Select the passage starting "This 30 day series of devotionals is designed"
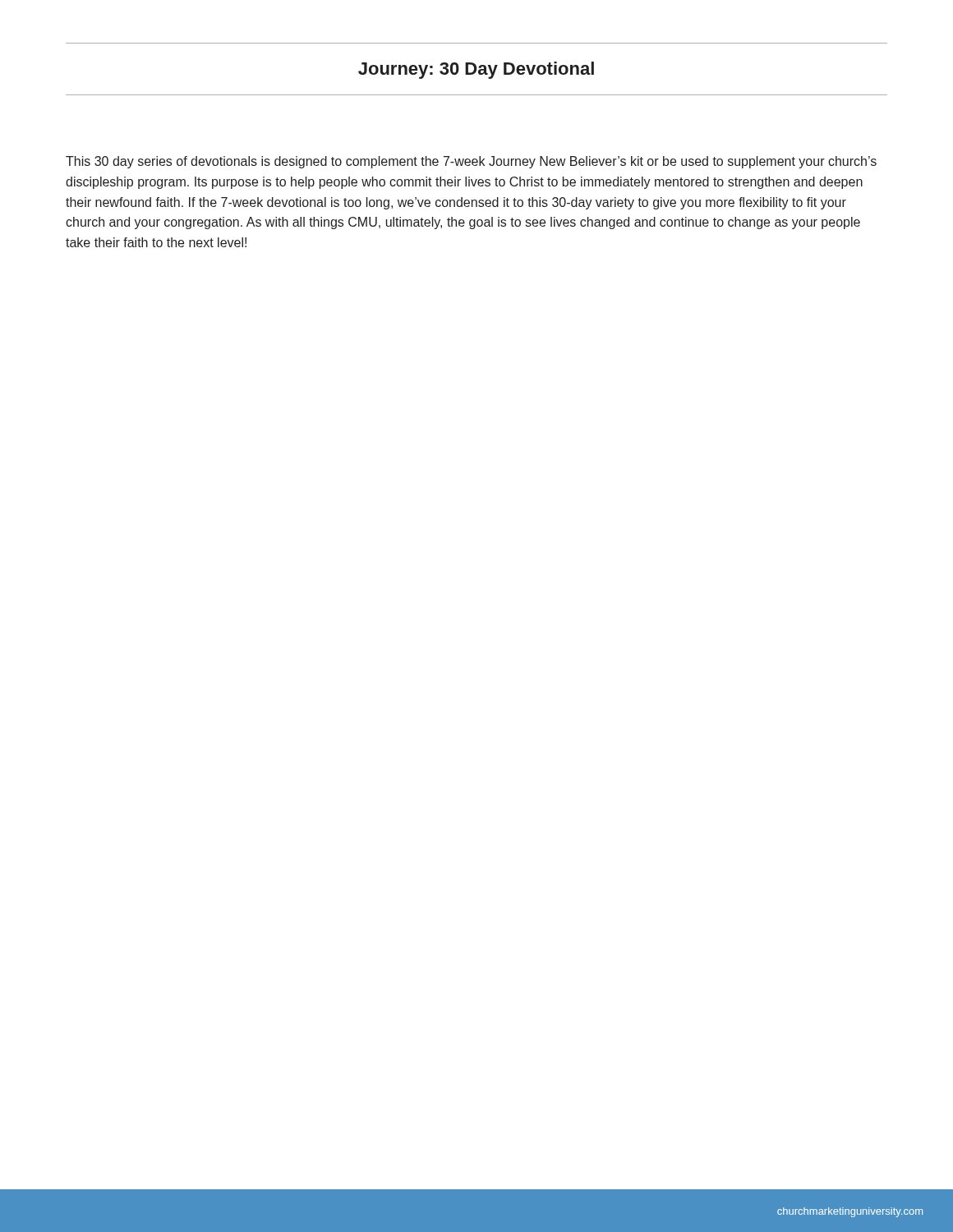953x1232 pixels. tap(476, 203)
